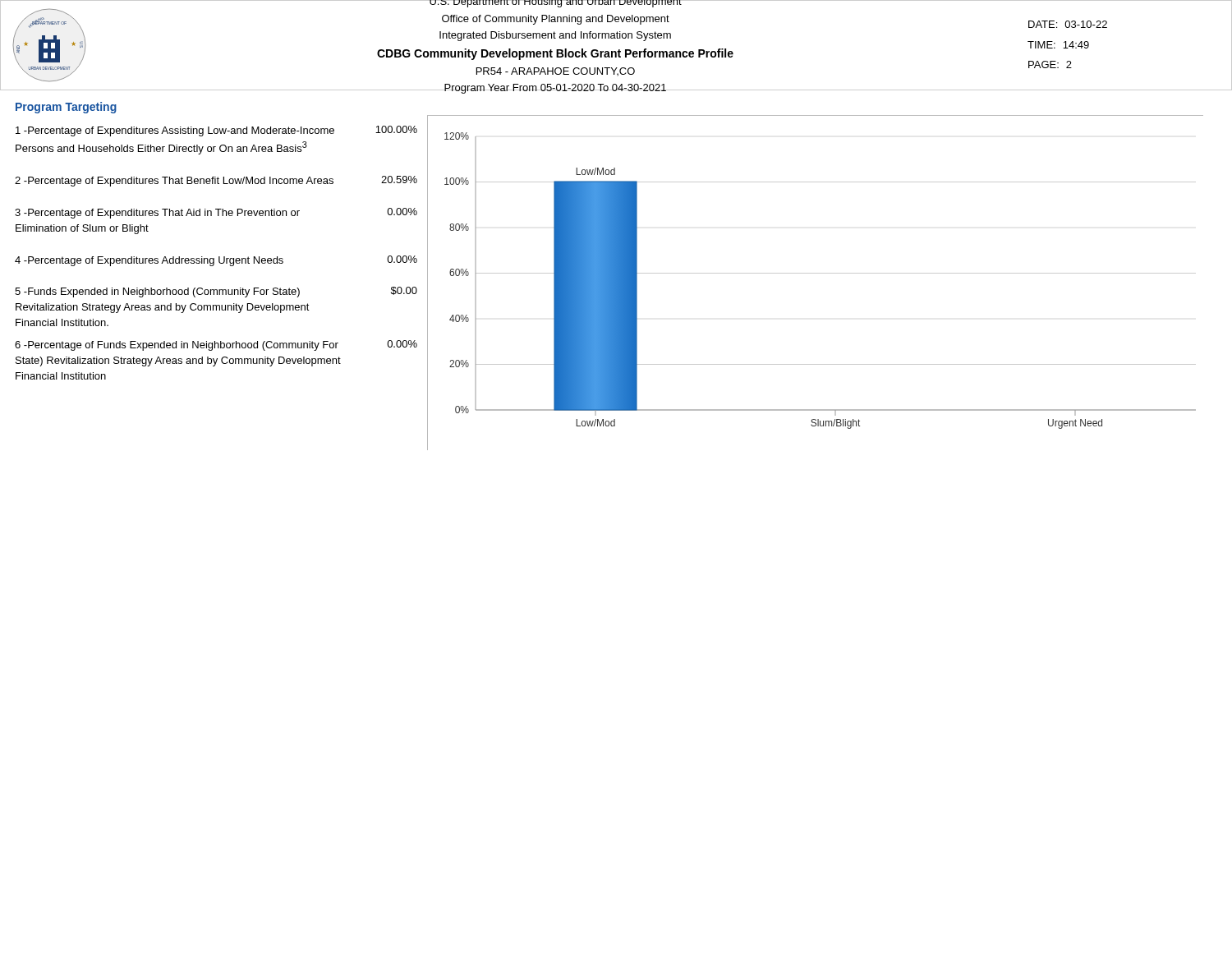Screen dimensions: 953x1232
Task: Select the list item with the text "5 -Funds Expended in"
Action: pos(216,308)
